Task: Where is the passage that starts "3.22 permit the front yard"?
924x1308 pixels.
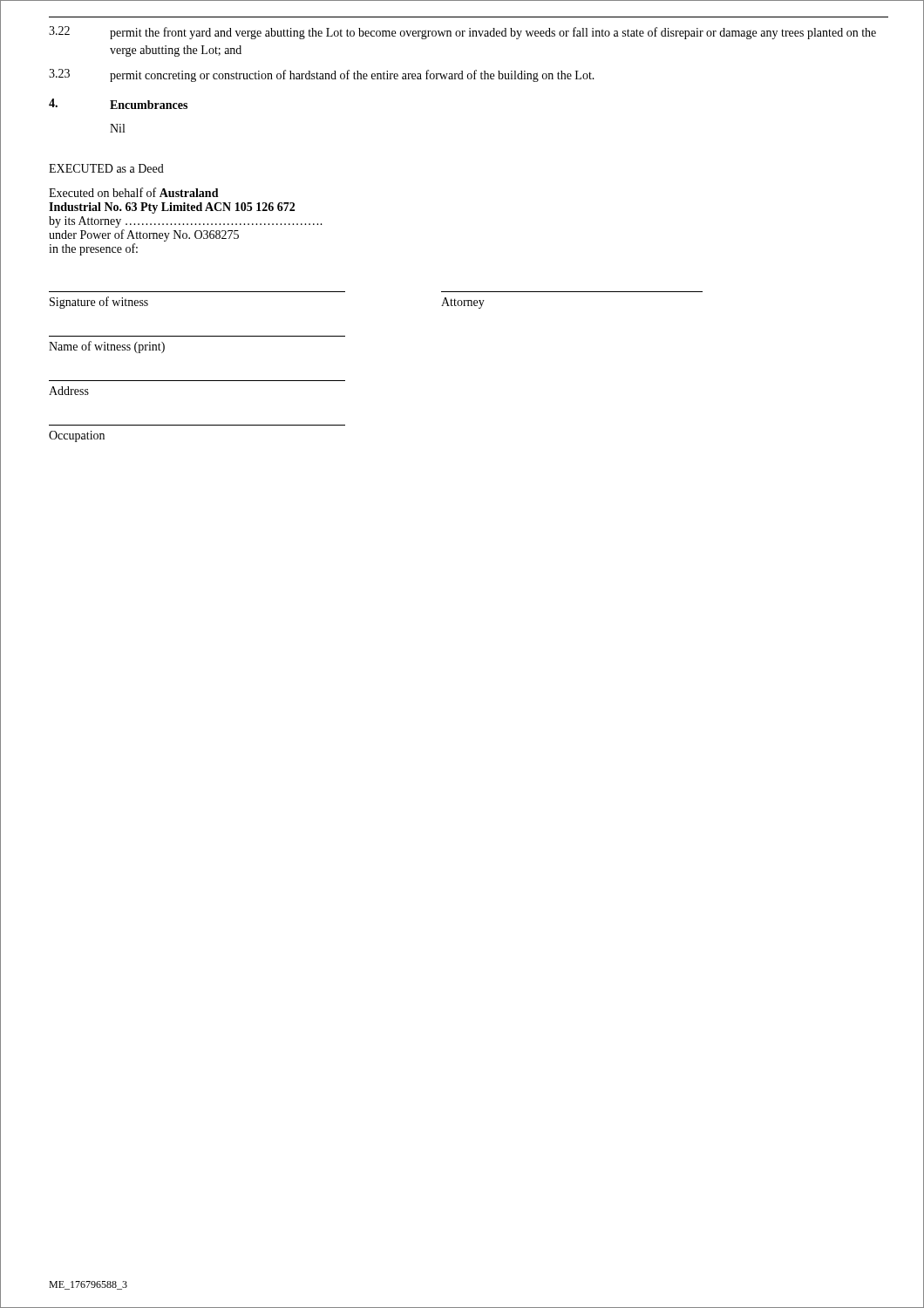Action: click(x=469, y=42)
